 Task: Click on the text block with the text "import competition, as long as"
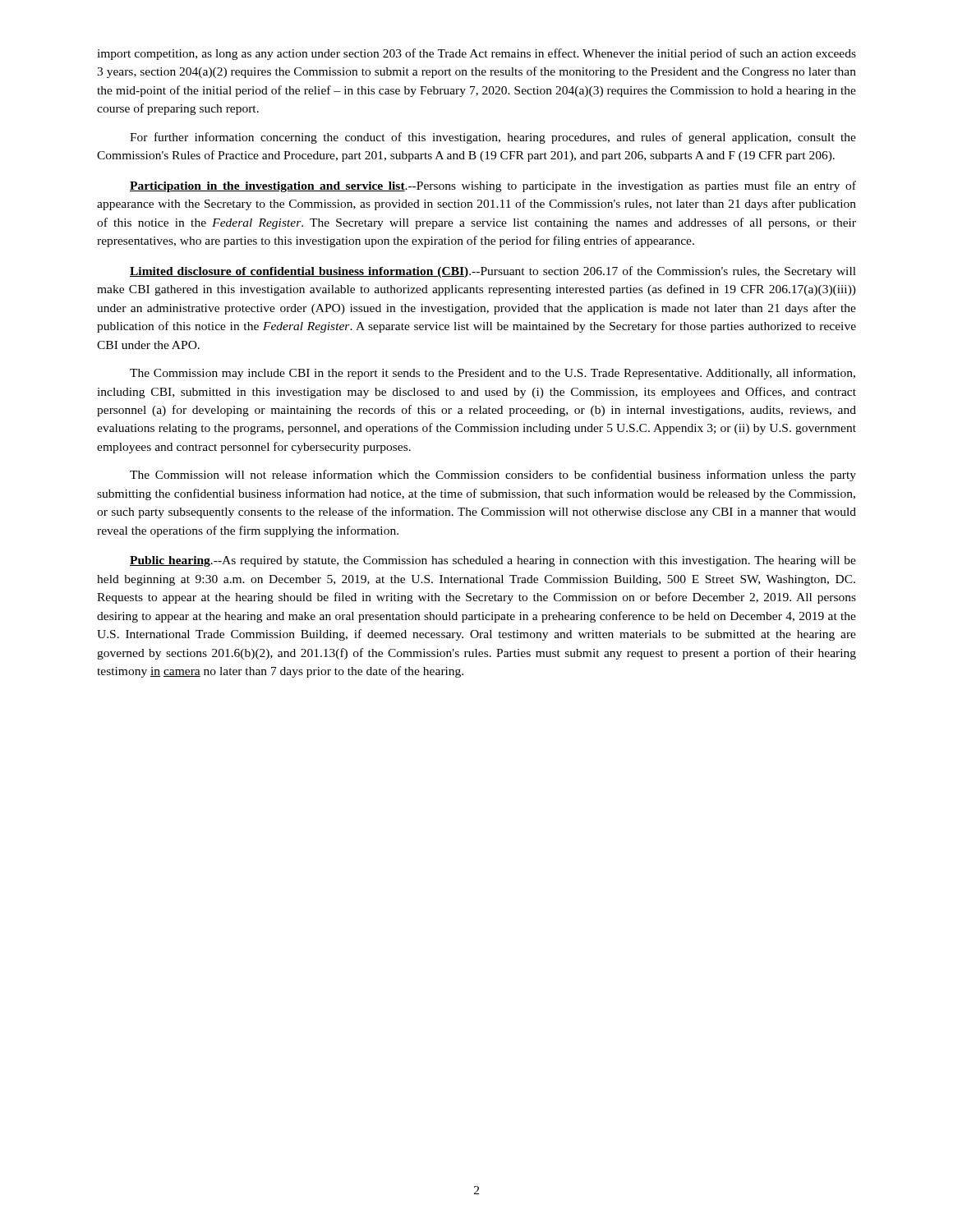476,105
